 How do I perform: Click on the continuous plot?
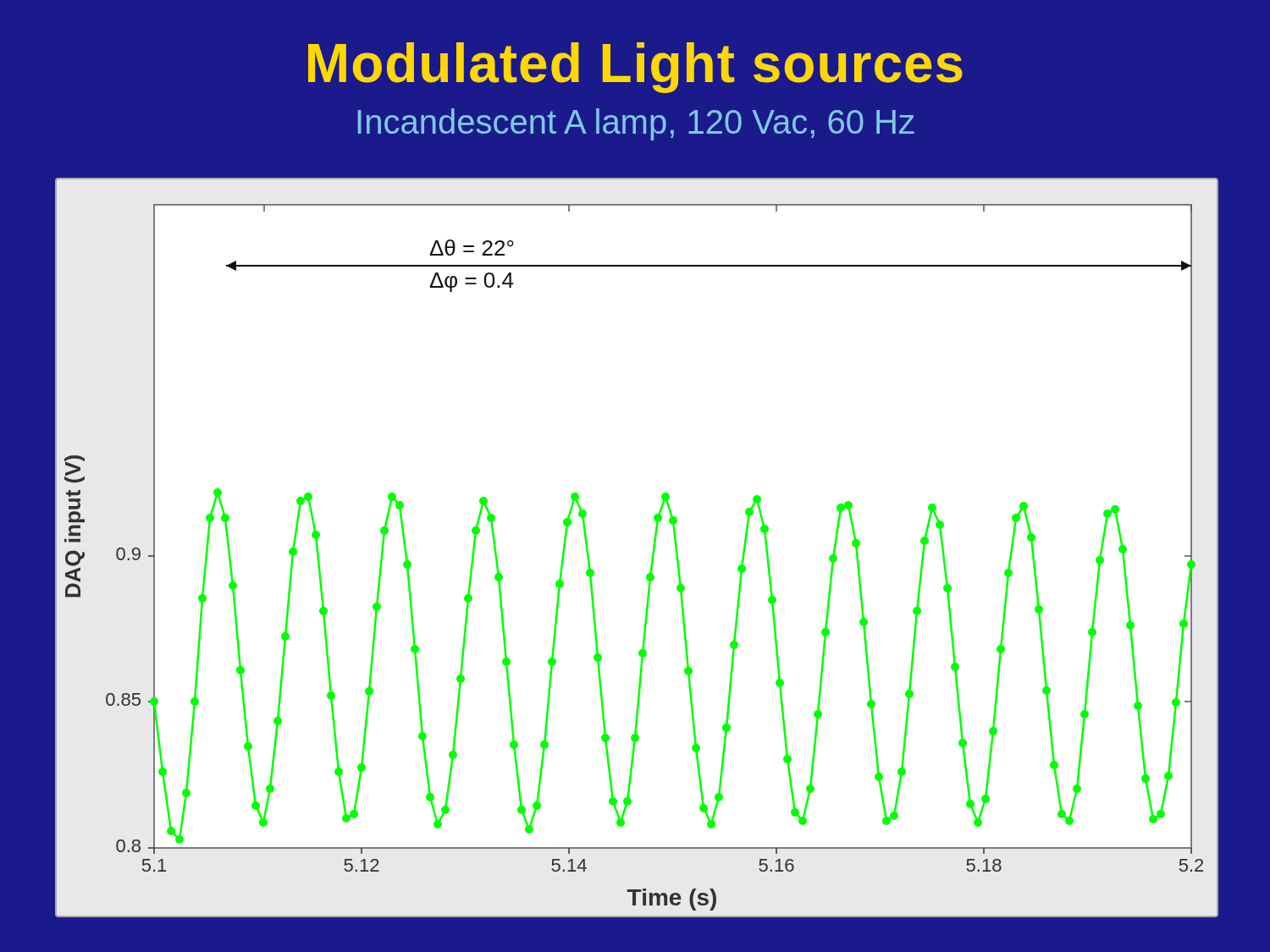(x=637, y=548)
